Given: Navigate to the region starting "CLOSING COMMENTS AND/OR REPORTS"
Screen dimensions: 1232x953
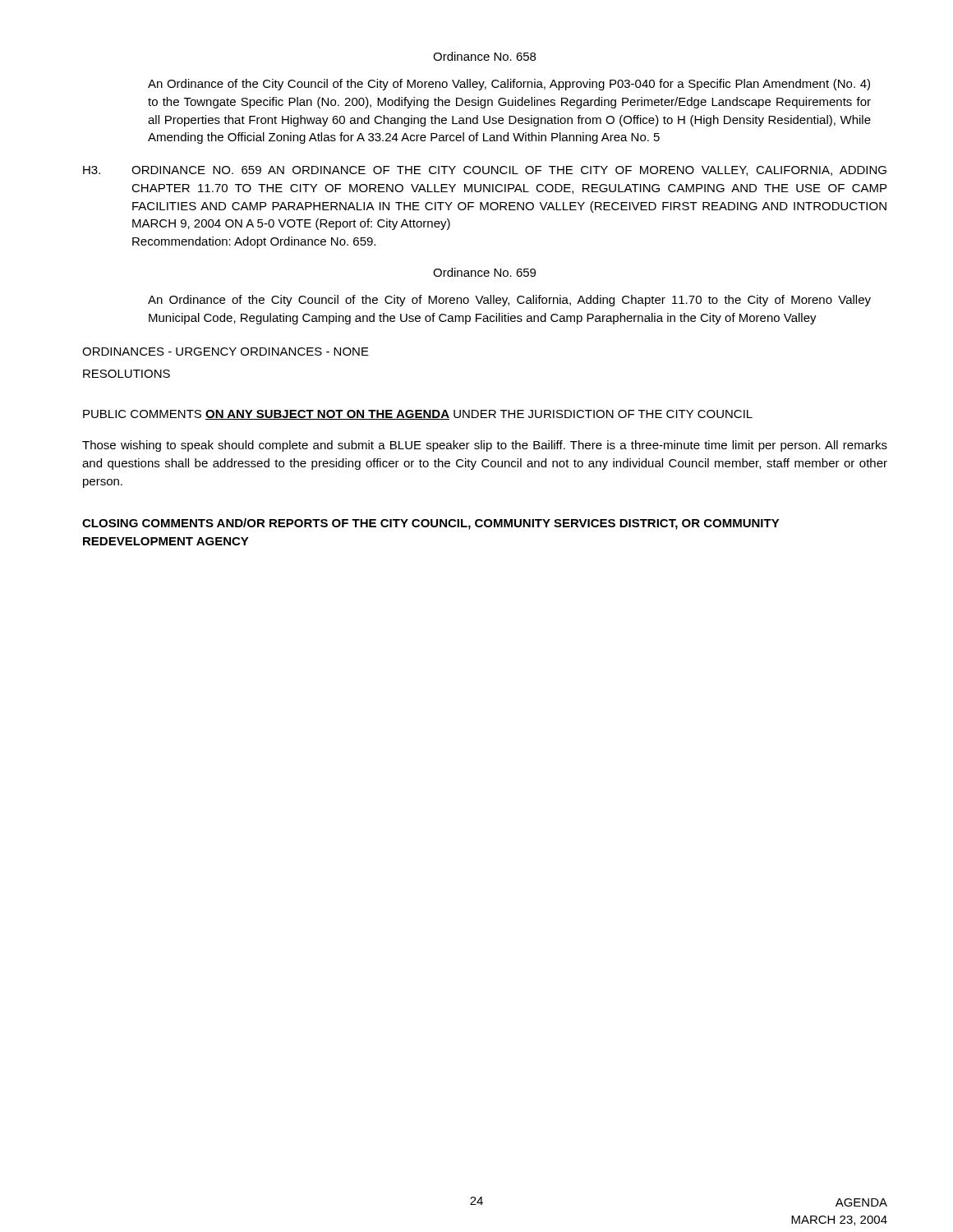Looking at the screenshot, I should pos(485,532).
